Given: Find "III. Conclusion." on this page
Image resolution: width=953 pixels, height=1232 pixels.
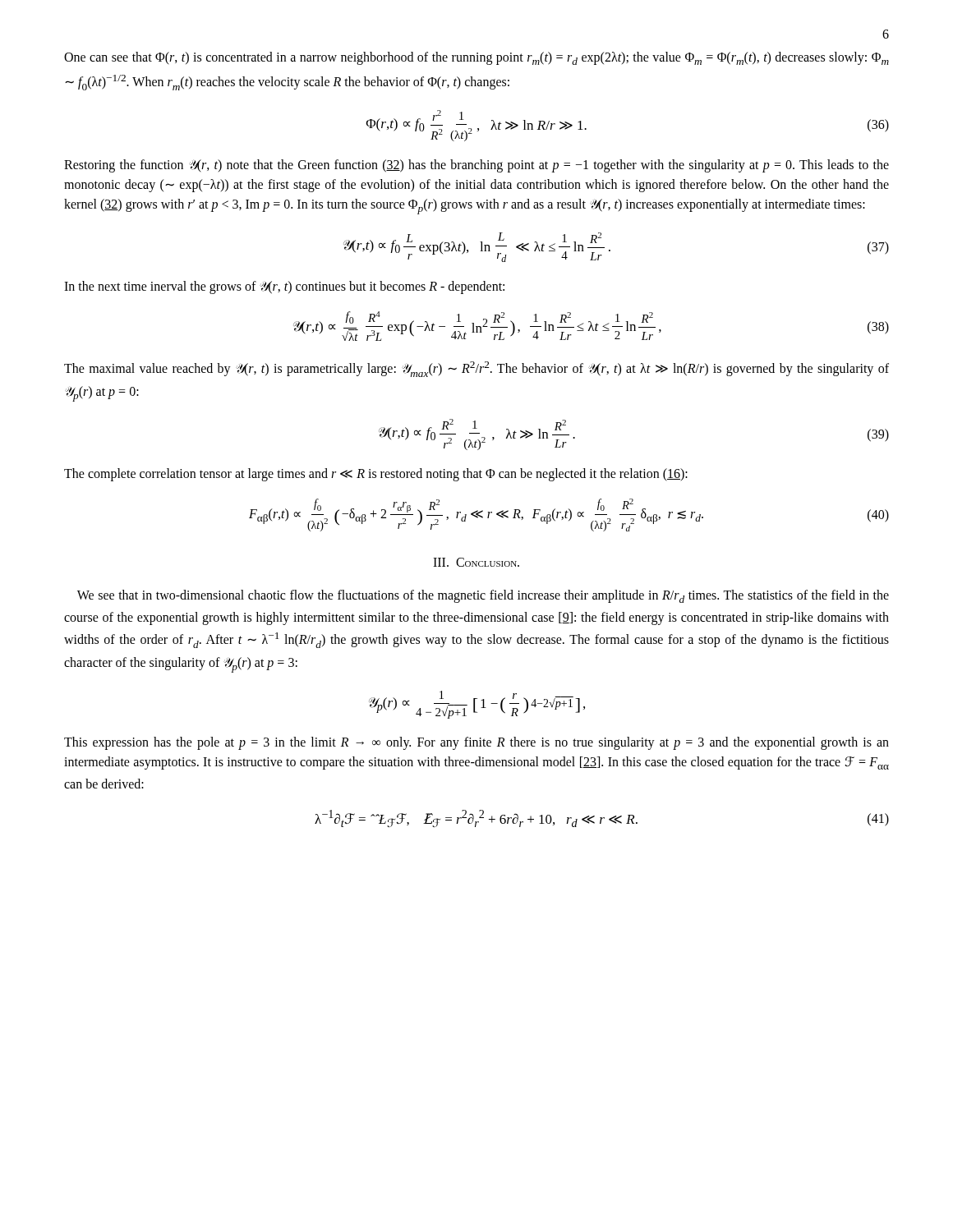Looking at the screenshot, I should [x=476, y=562].
